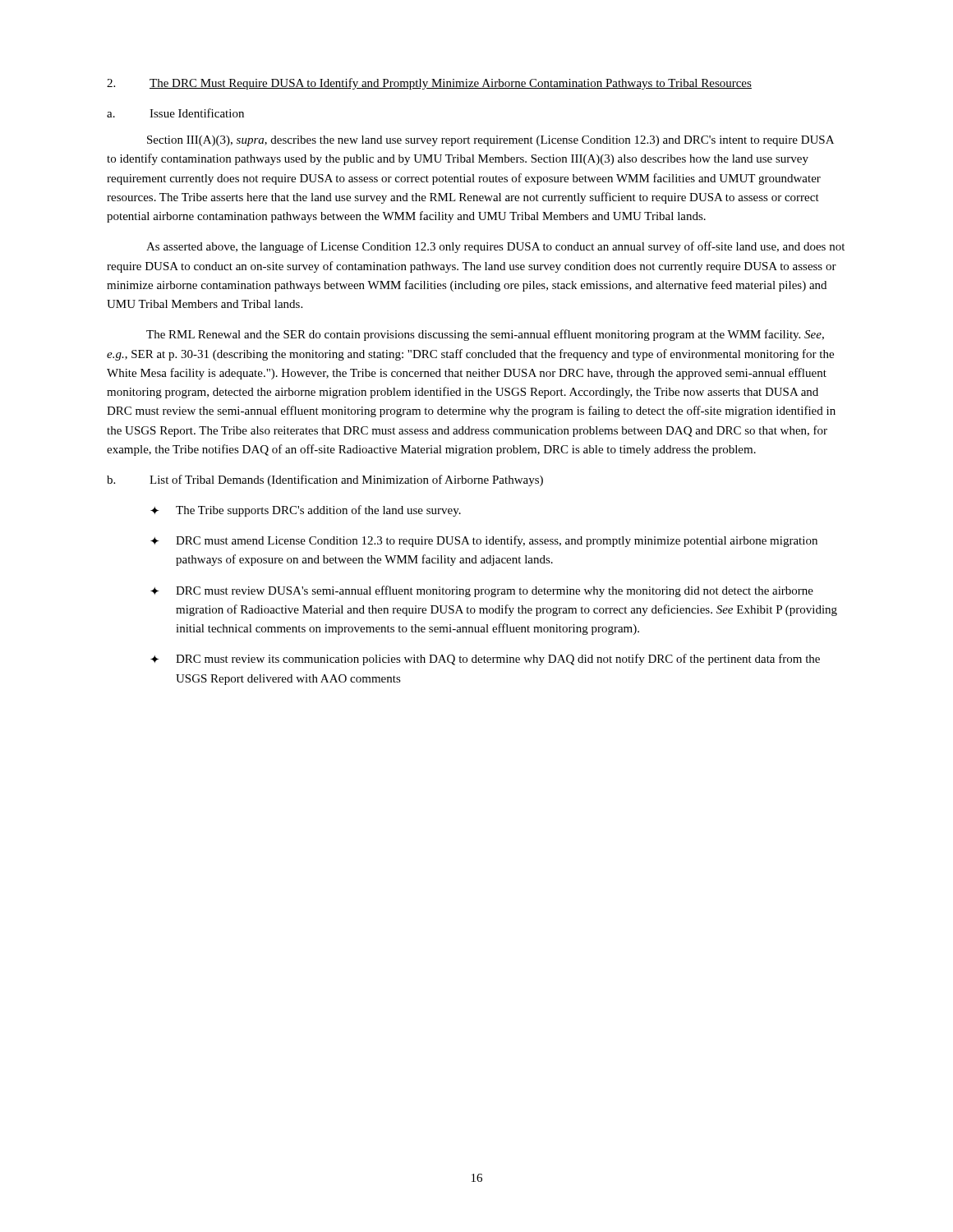The image size is (953, 1232).
Task: Locate the block starting "Section III(A)(3), supra, describes the new land"
Action: click(470, 178)
